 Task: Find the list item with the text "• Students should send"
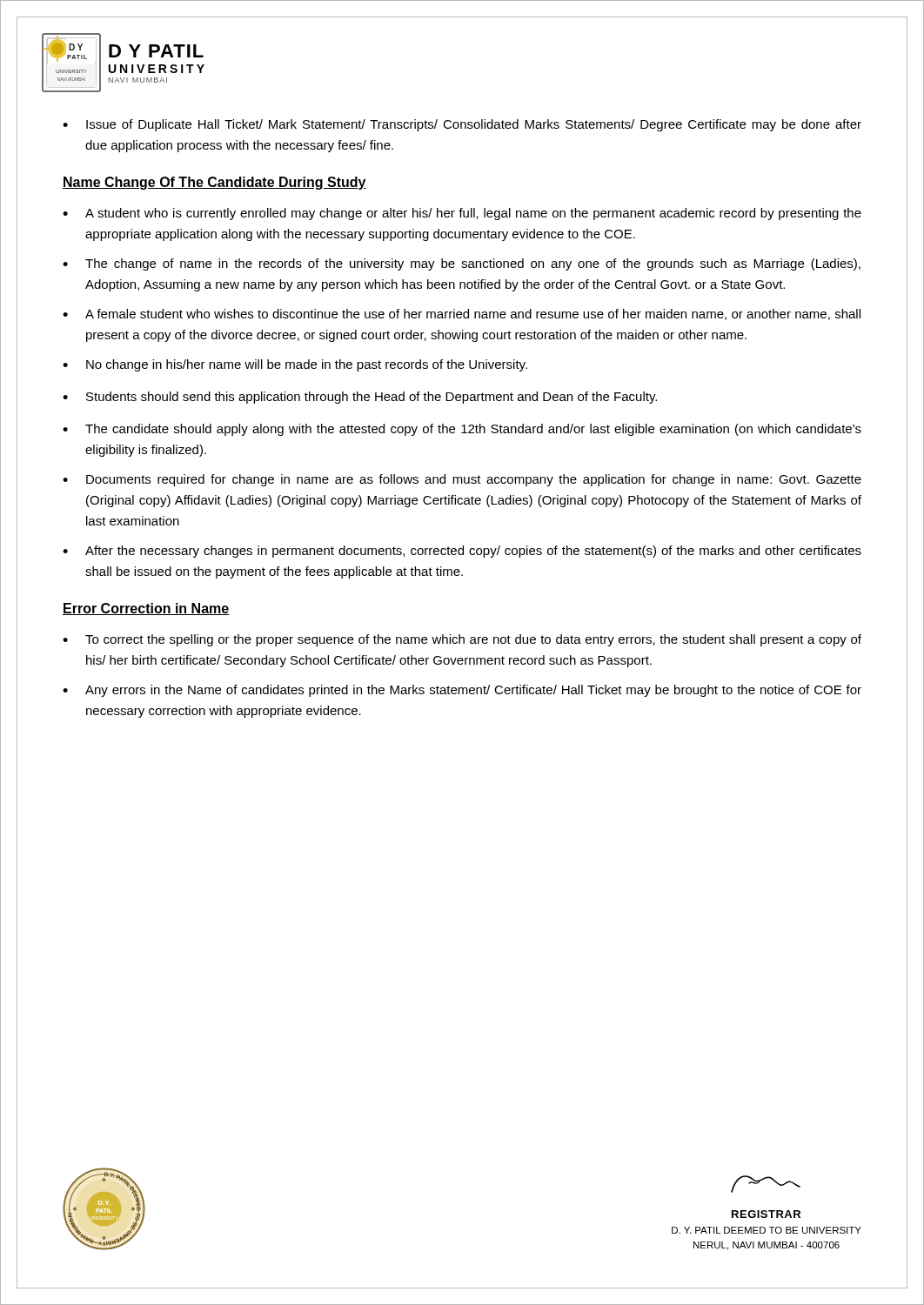360,398
